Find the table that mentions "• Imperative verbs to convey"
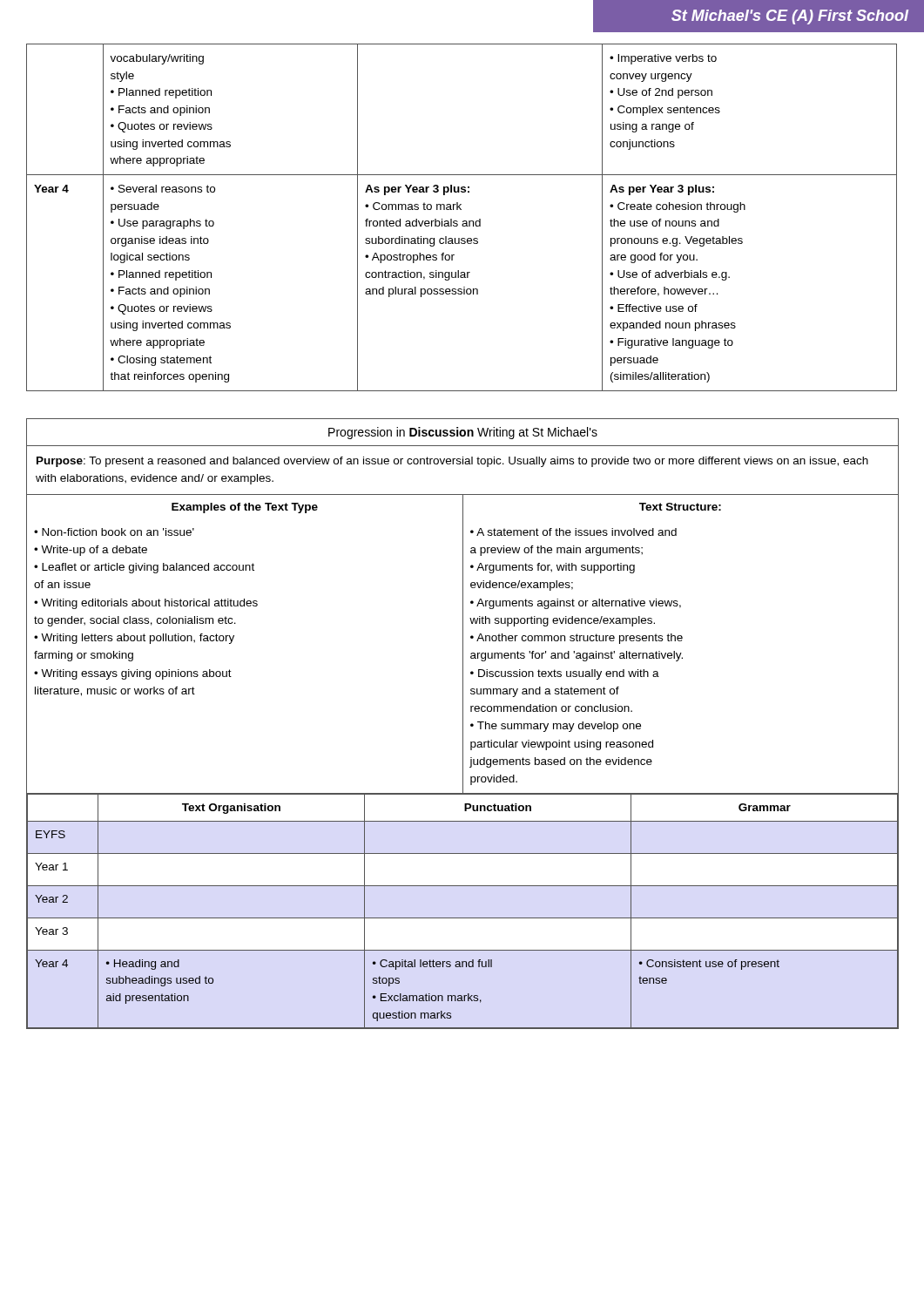This screenshot has width=924, height=1307. tap(462, 217)
